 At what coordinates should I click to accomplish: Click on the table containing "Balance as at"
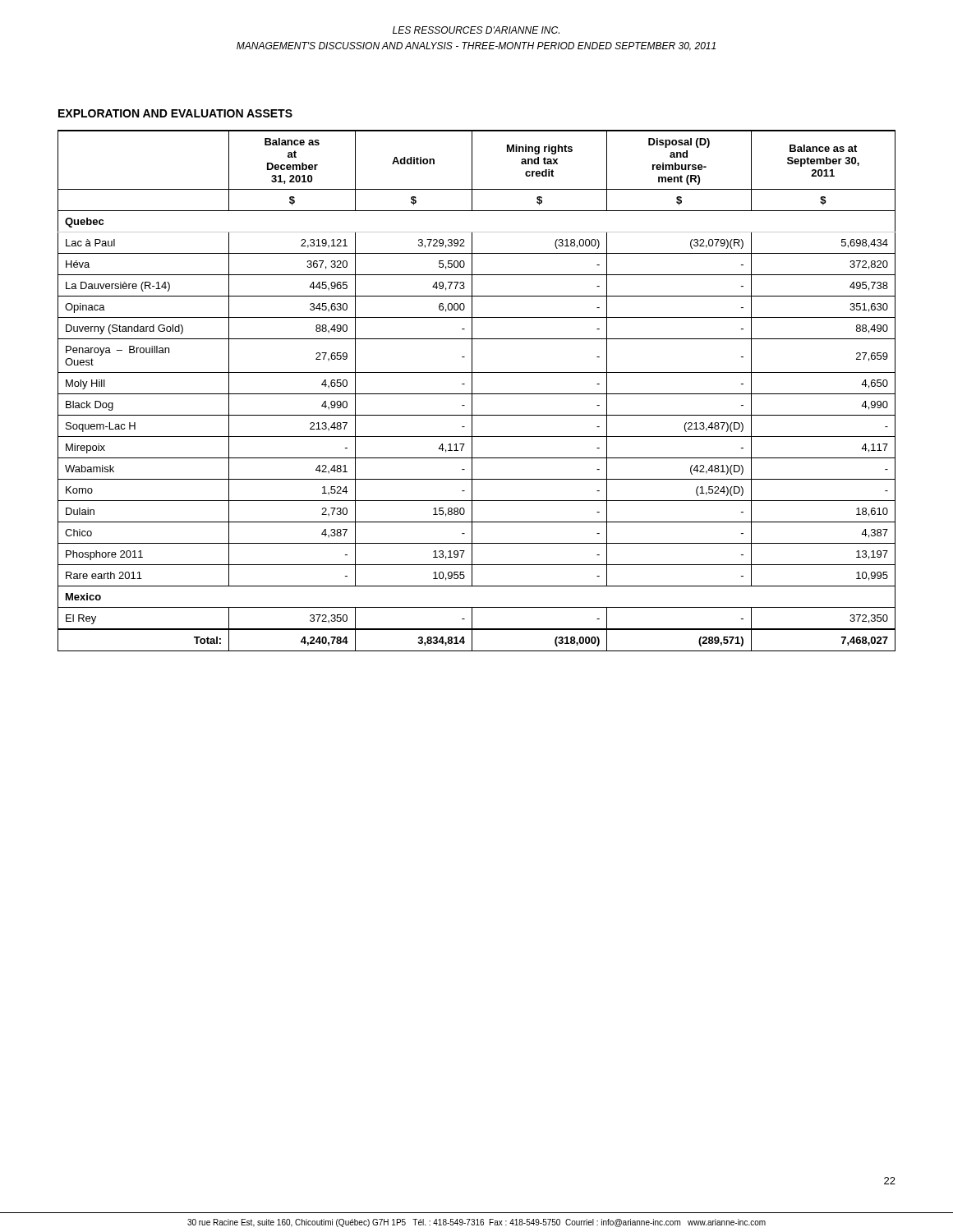pyautogui.click(x=476, y=391)
